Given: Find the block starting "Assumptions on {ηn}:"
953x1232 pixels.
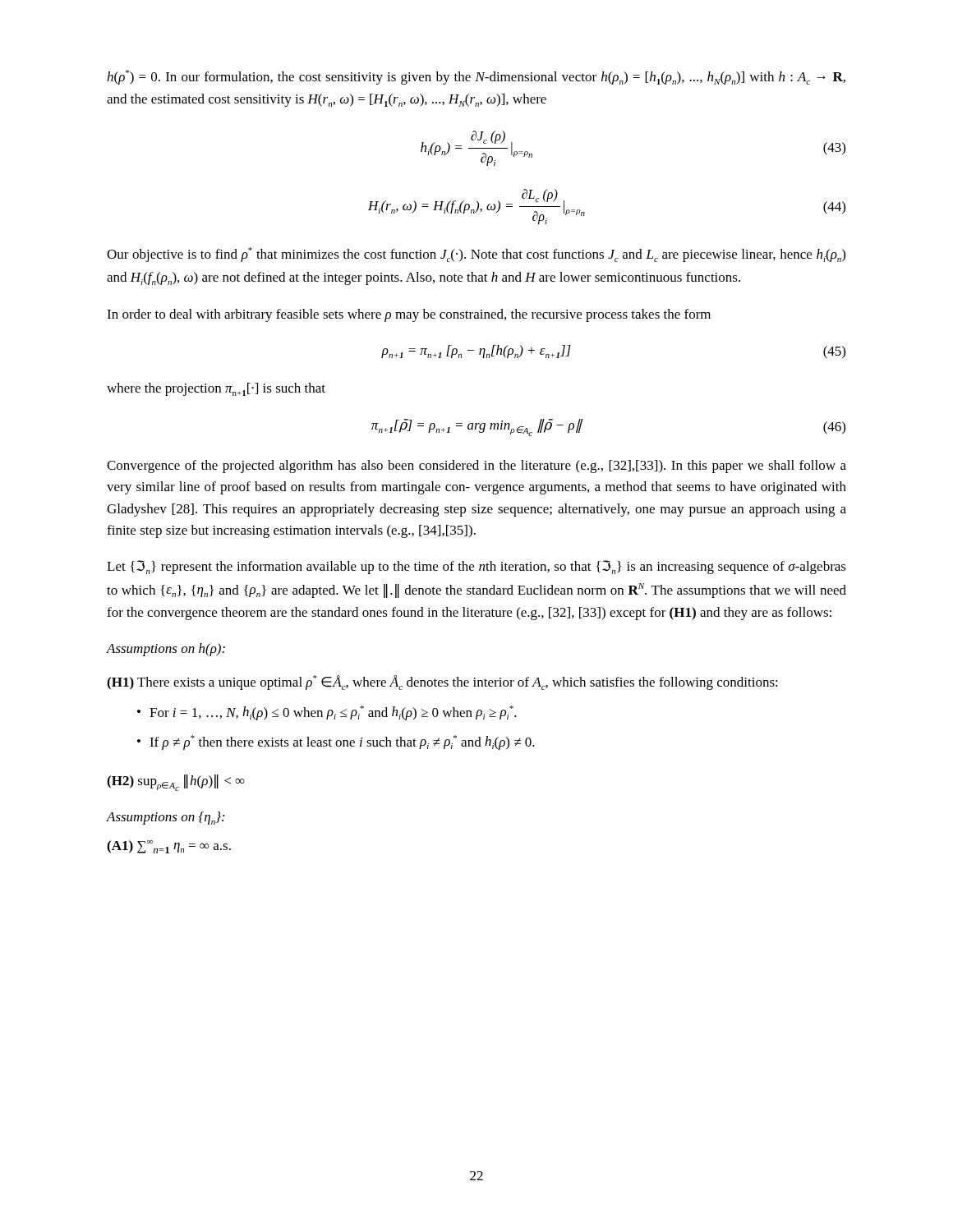Looking at the screenshot, I should click(x=166, y=818).
